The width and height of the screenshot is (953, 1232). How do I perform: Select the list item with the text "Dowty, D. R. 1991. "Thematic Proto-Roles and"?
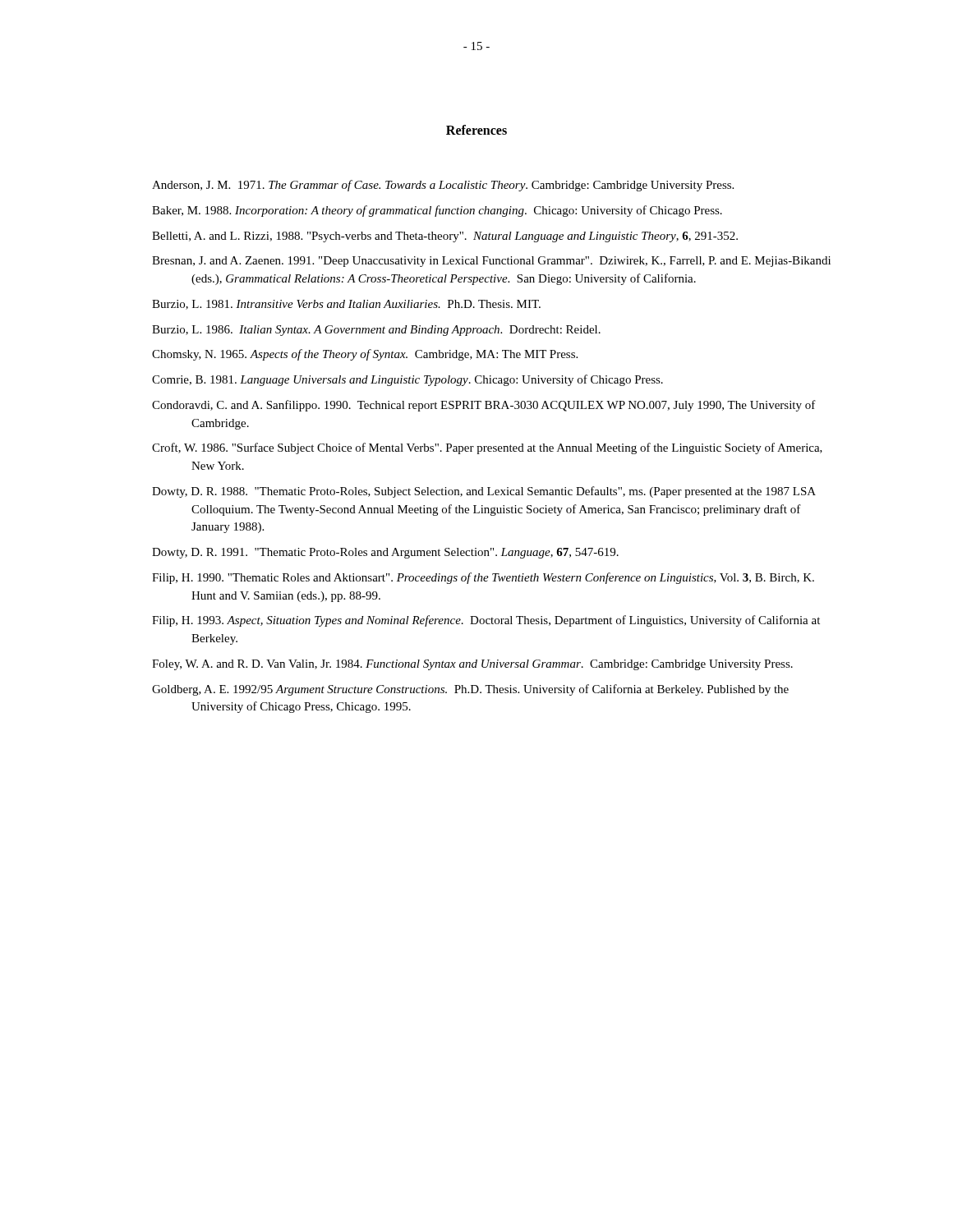pyautogui.click(x=385, y=552)
